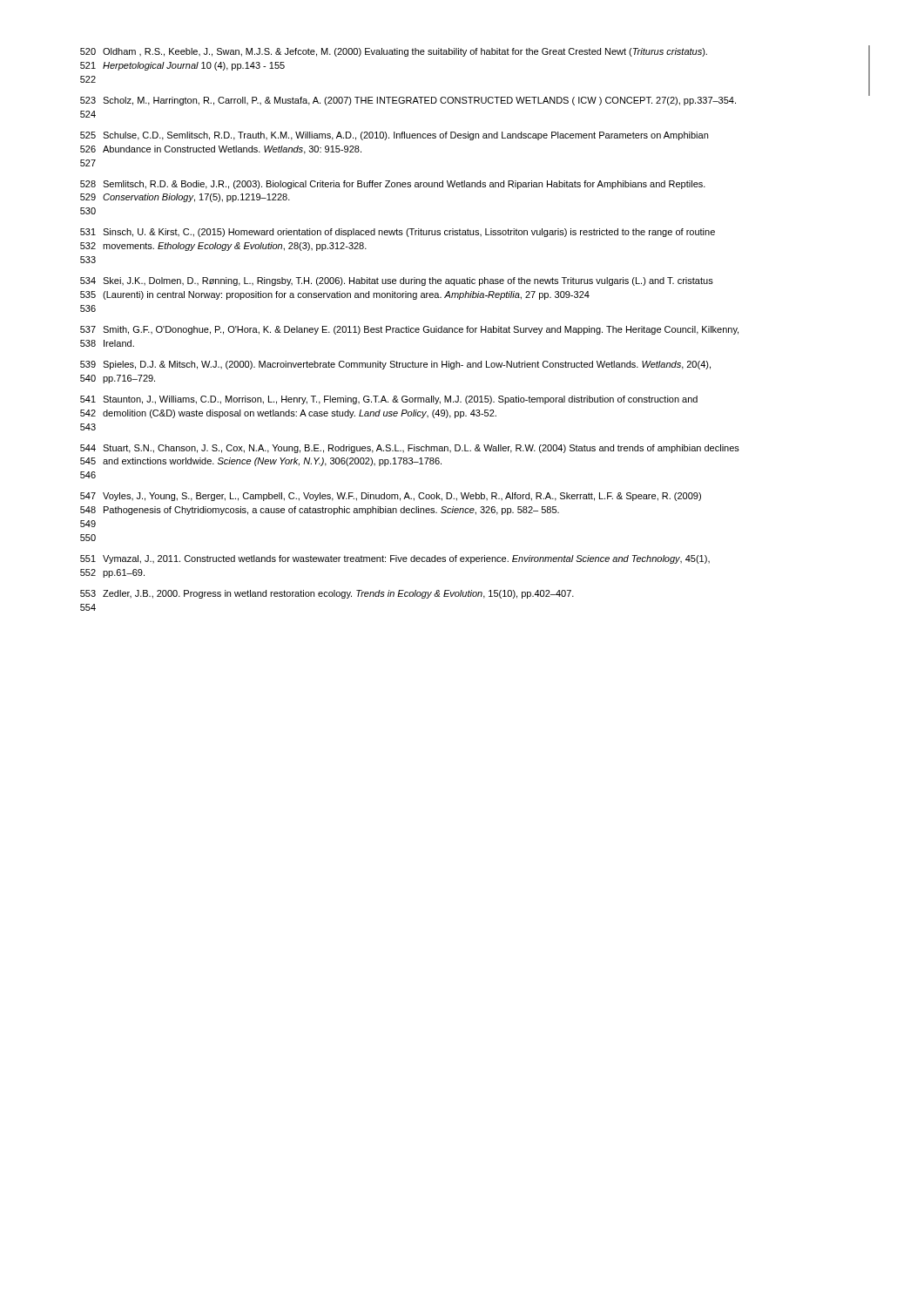Where is the passage that starts "547548549550 Voyles, J., Young, S.,"?
This screenshot has width=924, height=1307.
pyautogui.click(x=402, y=518)
